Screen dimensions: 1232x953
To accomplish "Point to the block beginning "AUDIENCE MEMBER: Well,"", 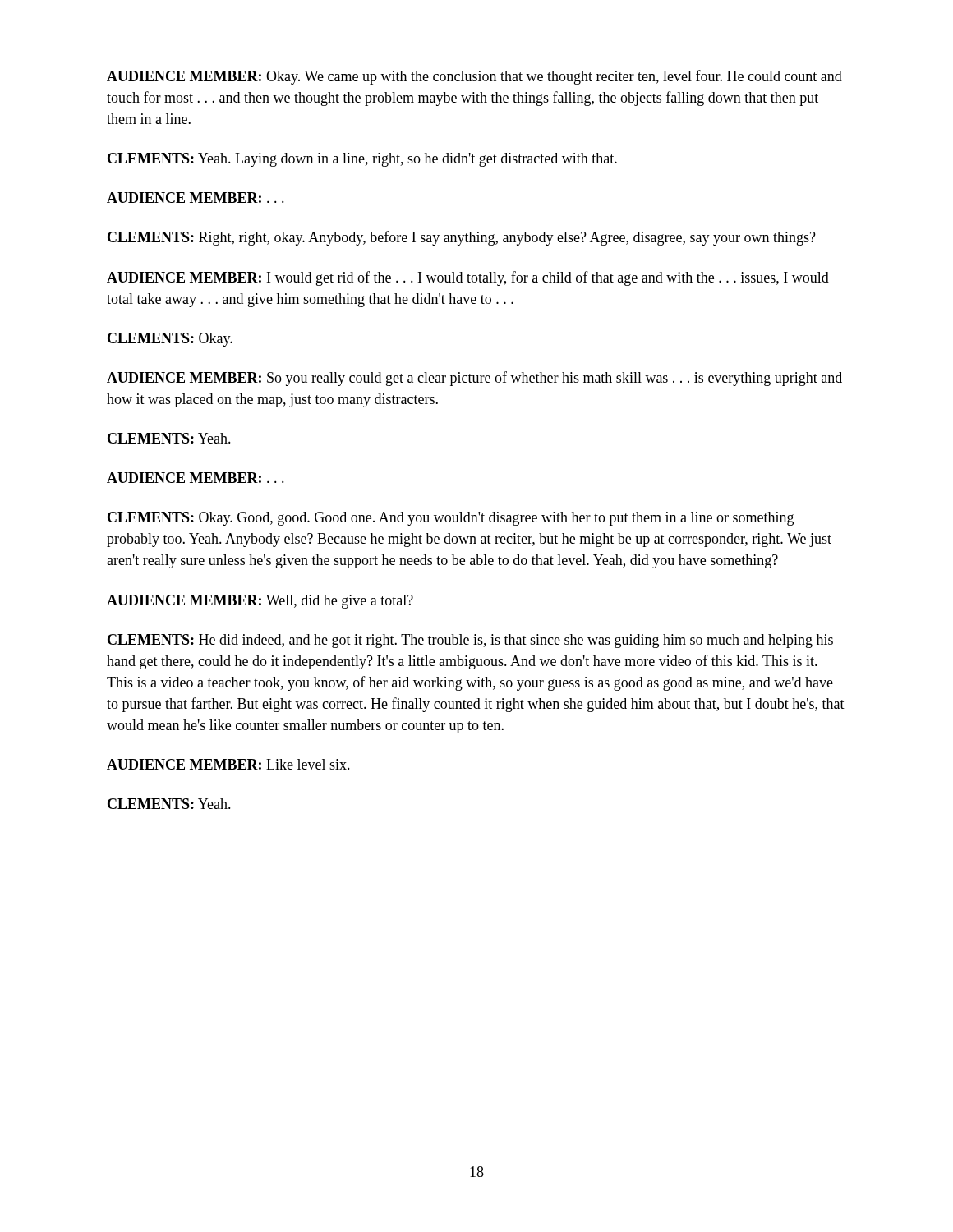I will tap(260, 600).
